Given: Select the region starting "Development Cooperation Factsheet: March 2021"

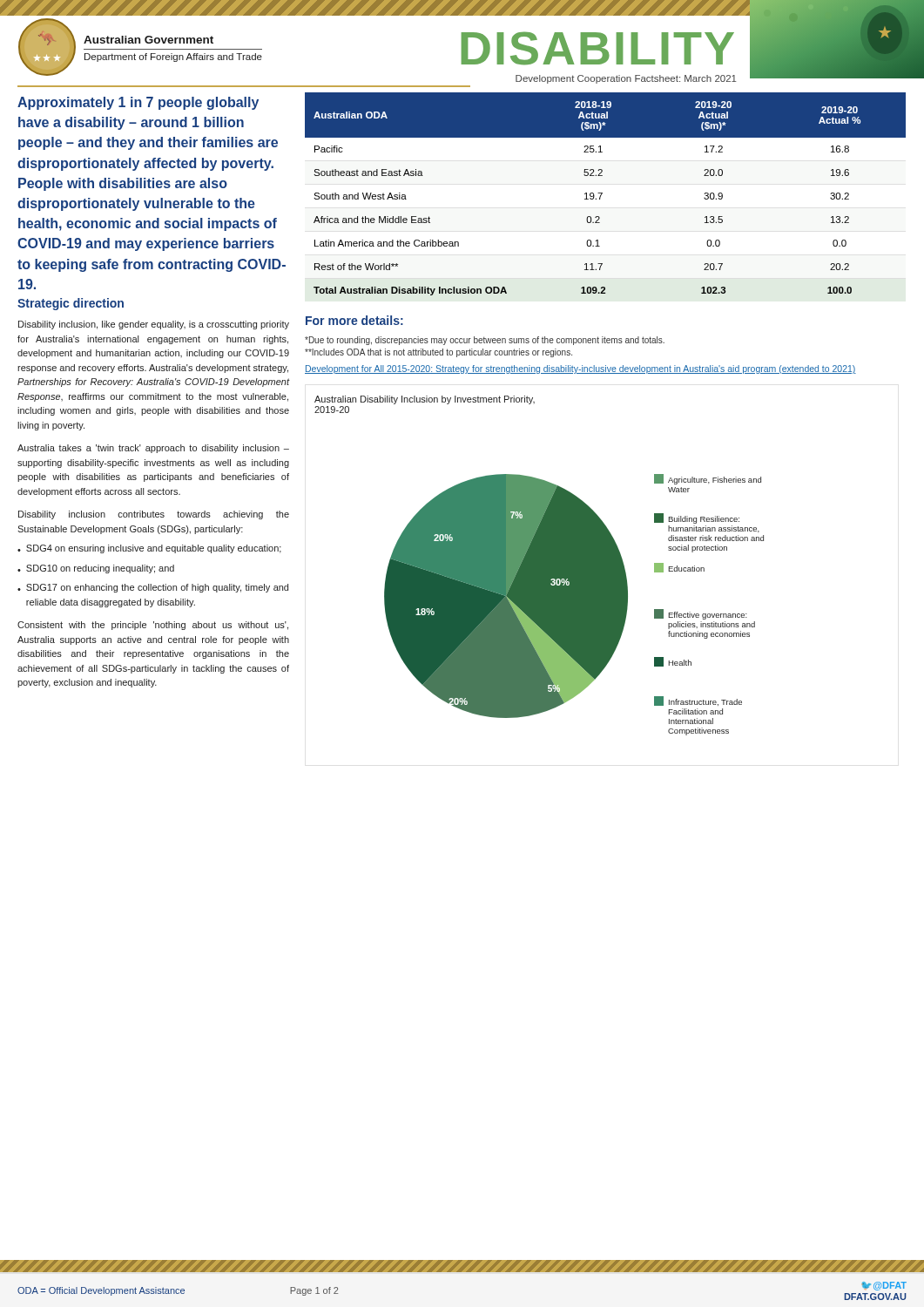Looking at the screenshot, I should (x=626, y=78).
